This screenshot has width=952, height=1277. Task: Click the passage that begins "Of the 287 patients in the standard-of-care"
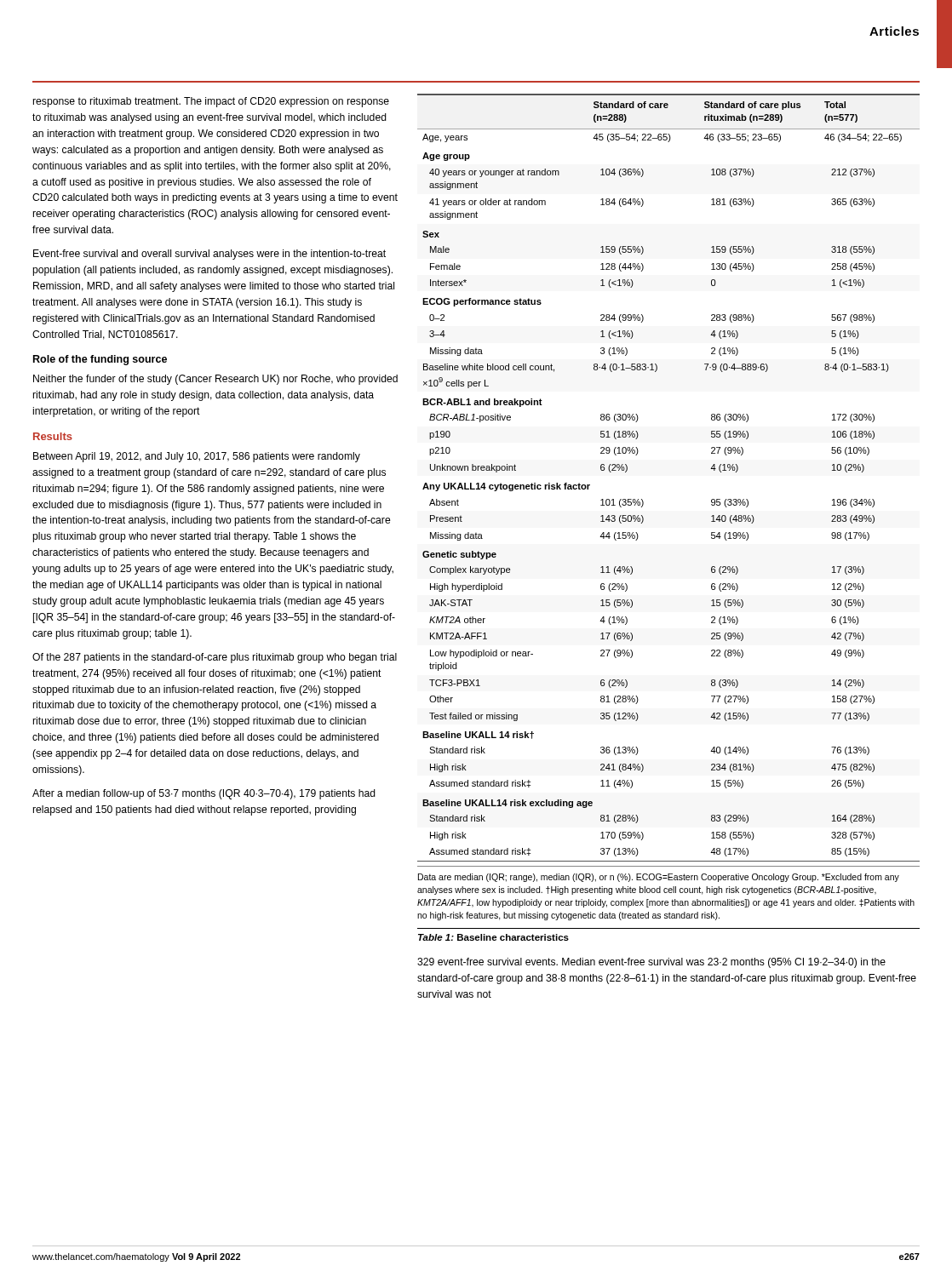[x=215, y=714]
